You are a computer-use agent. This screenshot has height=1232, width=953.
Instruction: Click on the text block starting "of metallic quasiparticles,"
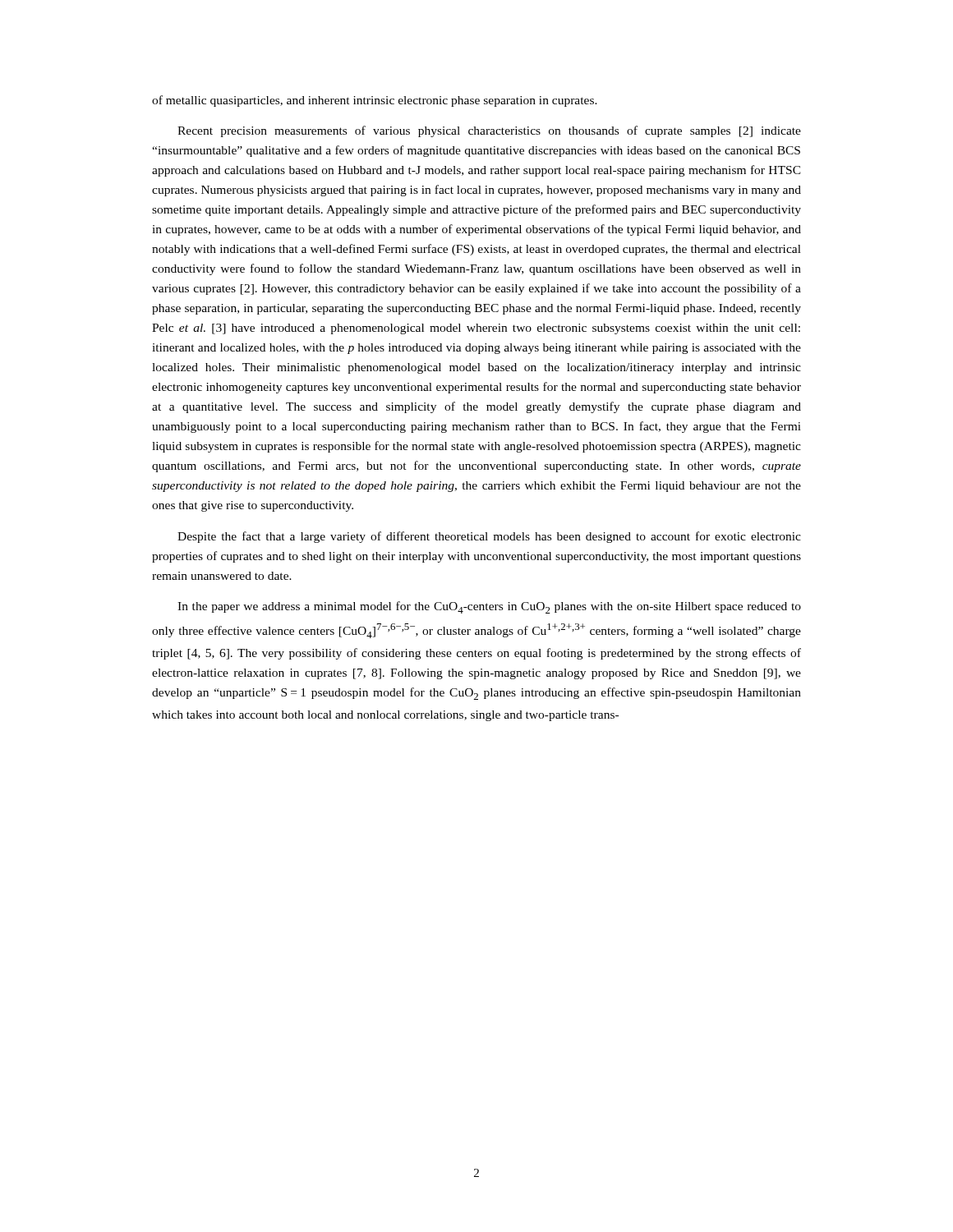375,100
